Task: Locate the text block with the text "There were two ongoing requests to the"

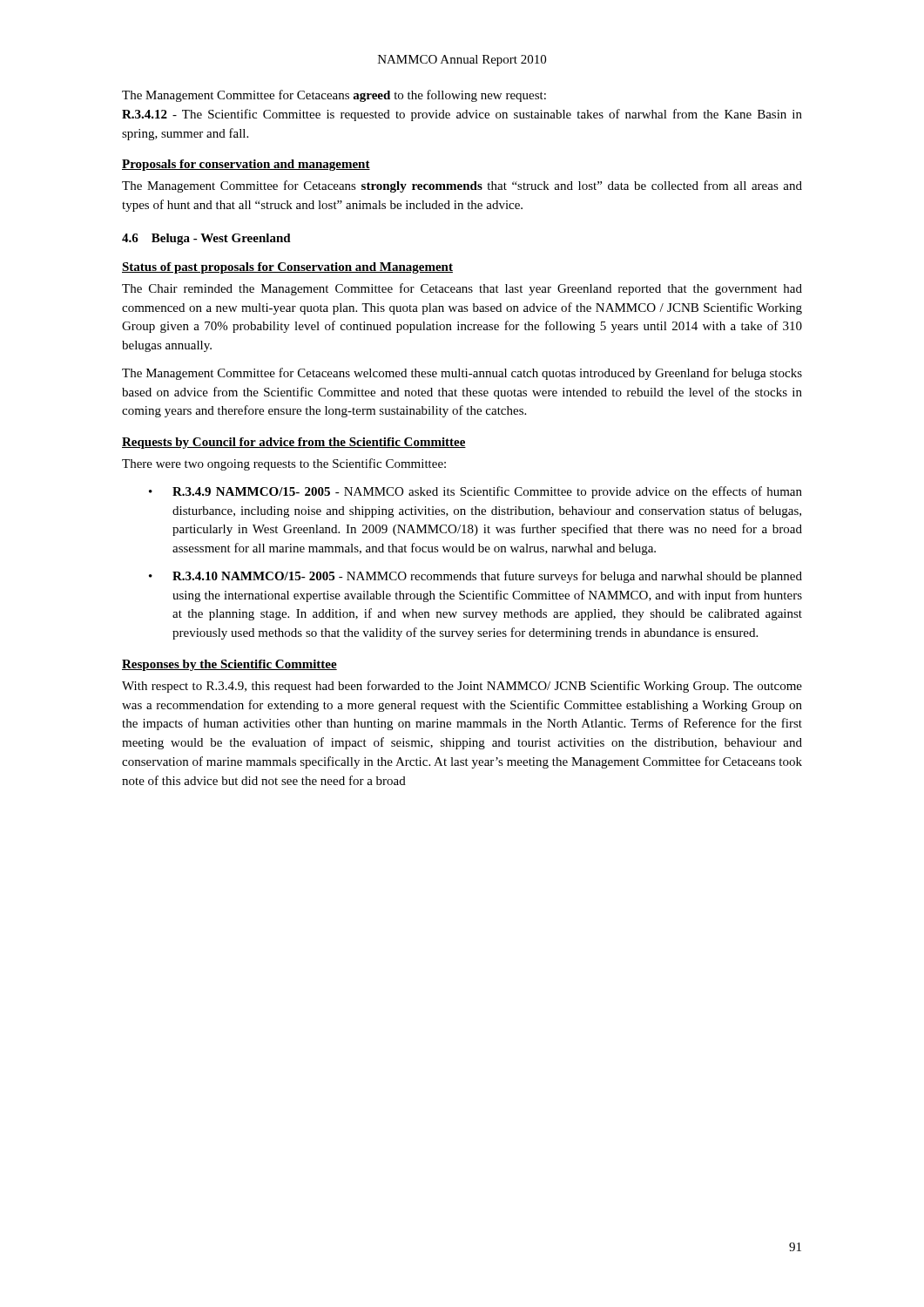Action: [284, 464]
